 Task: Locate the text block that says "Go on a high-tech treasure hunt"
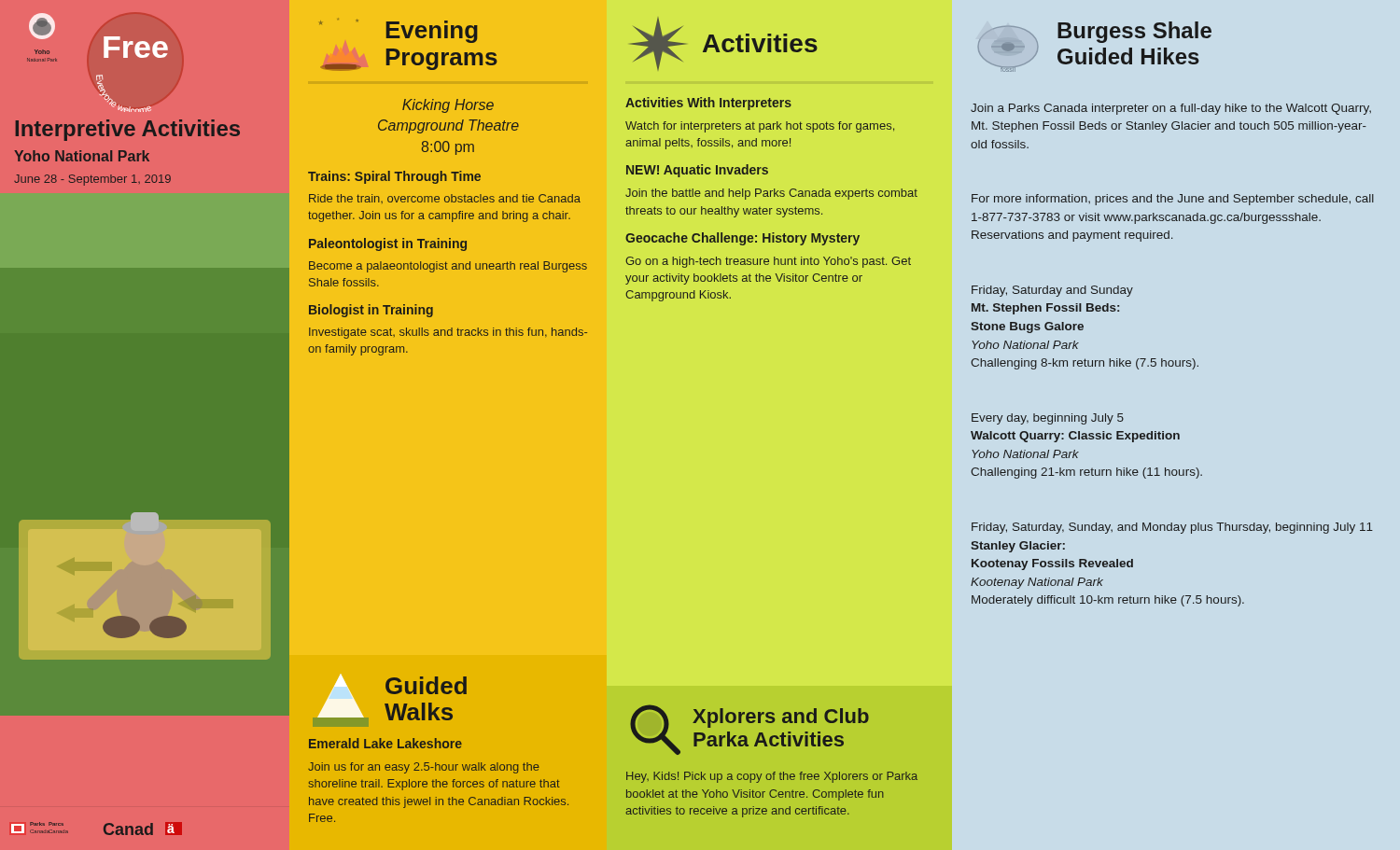tap(779, 278)
